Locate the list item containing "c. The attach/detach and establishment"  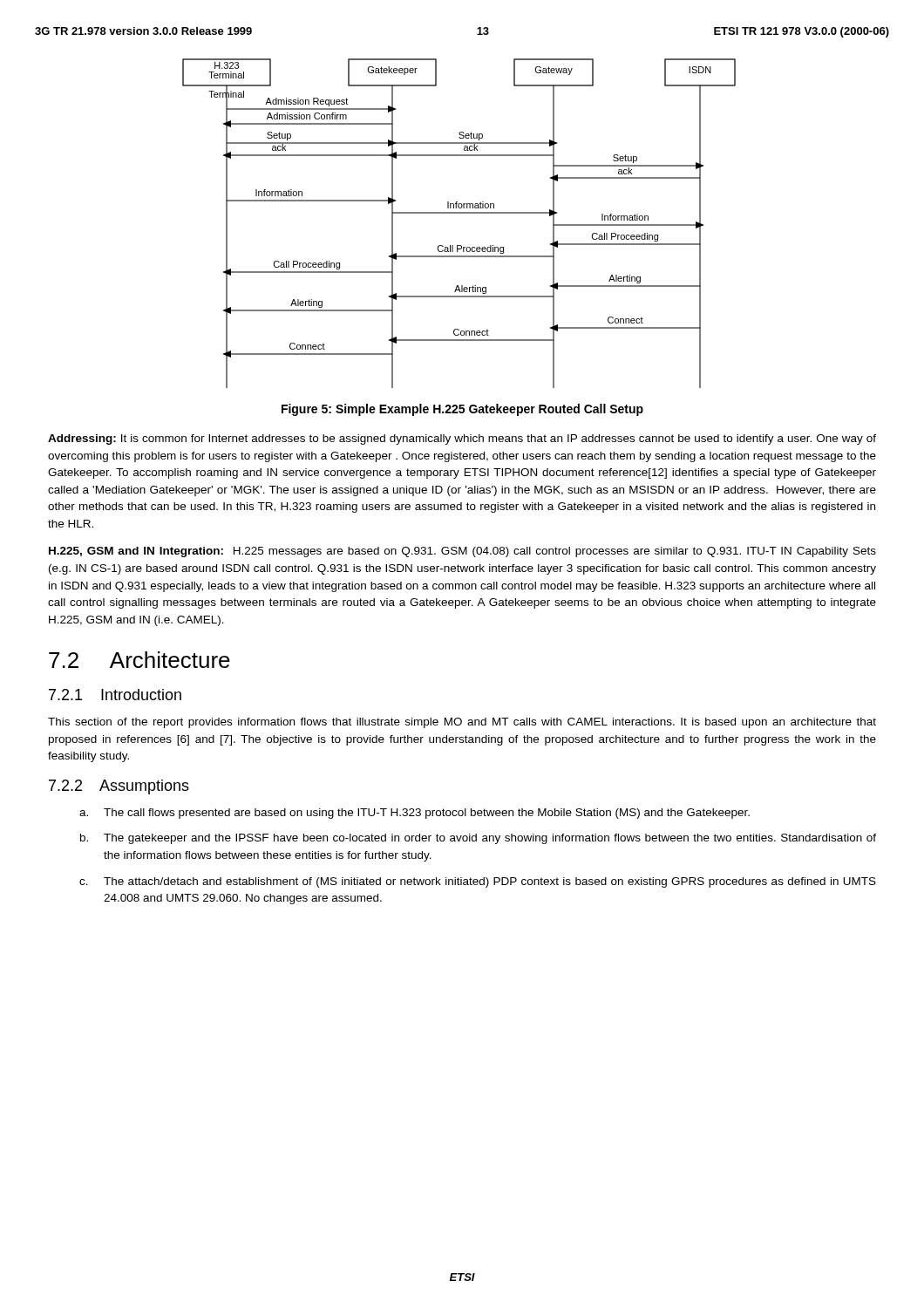[478, 890]
